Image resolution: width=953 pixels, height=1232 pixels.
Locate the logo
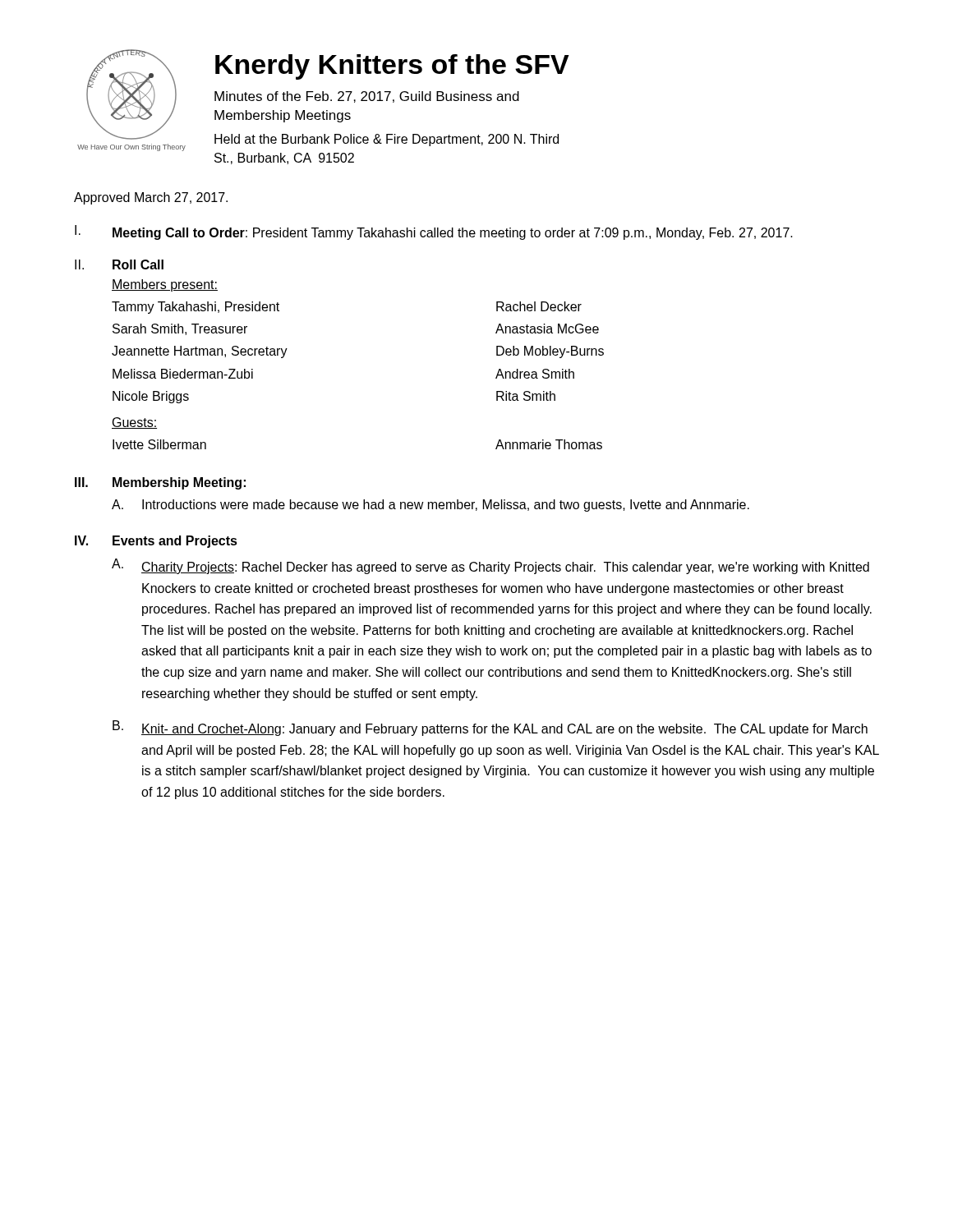[131, 100]
